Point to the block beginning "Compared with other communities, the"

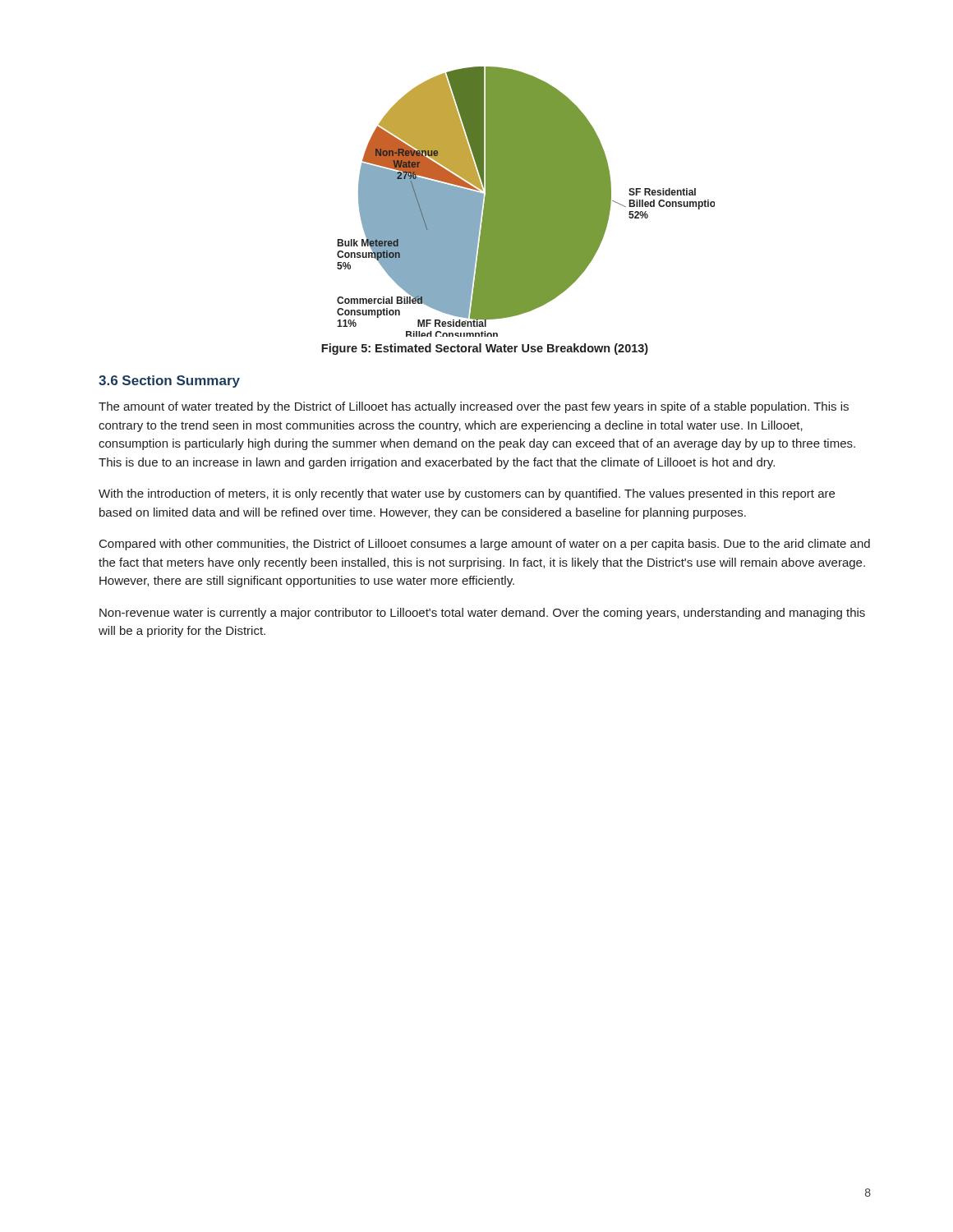pos(485,562)
